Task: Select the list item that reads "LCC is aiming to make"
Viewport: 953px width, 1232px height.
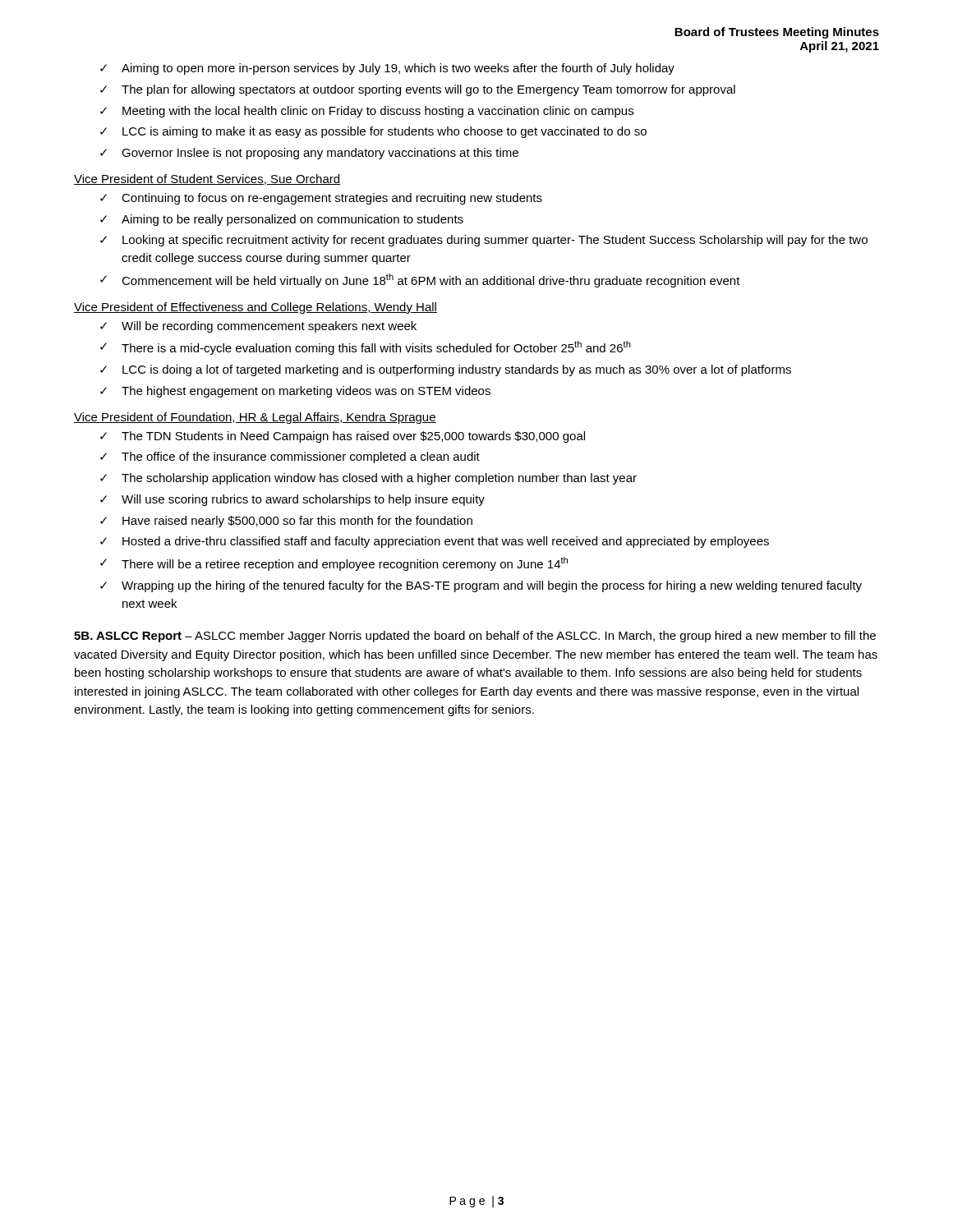Action: pyautogui.click(x=384, y=131)
